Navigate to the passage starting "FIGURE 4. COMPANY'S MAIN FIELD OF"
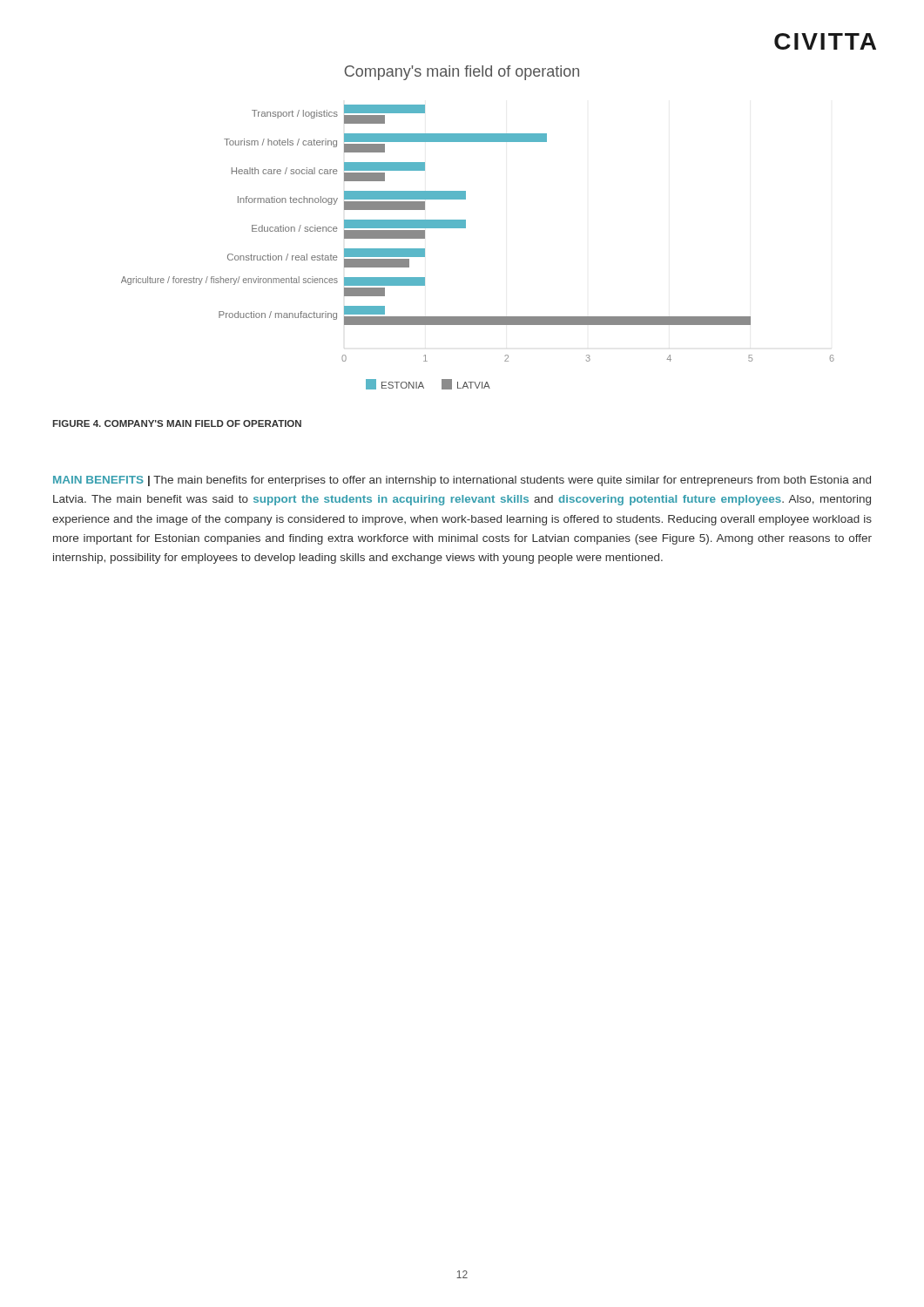 (x=177, y=423)
